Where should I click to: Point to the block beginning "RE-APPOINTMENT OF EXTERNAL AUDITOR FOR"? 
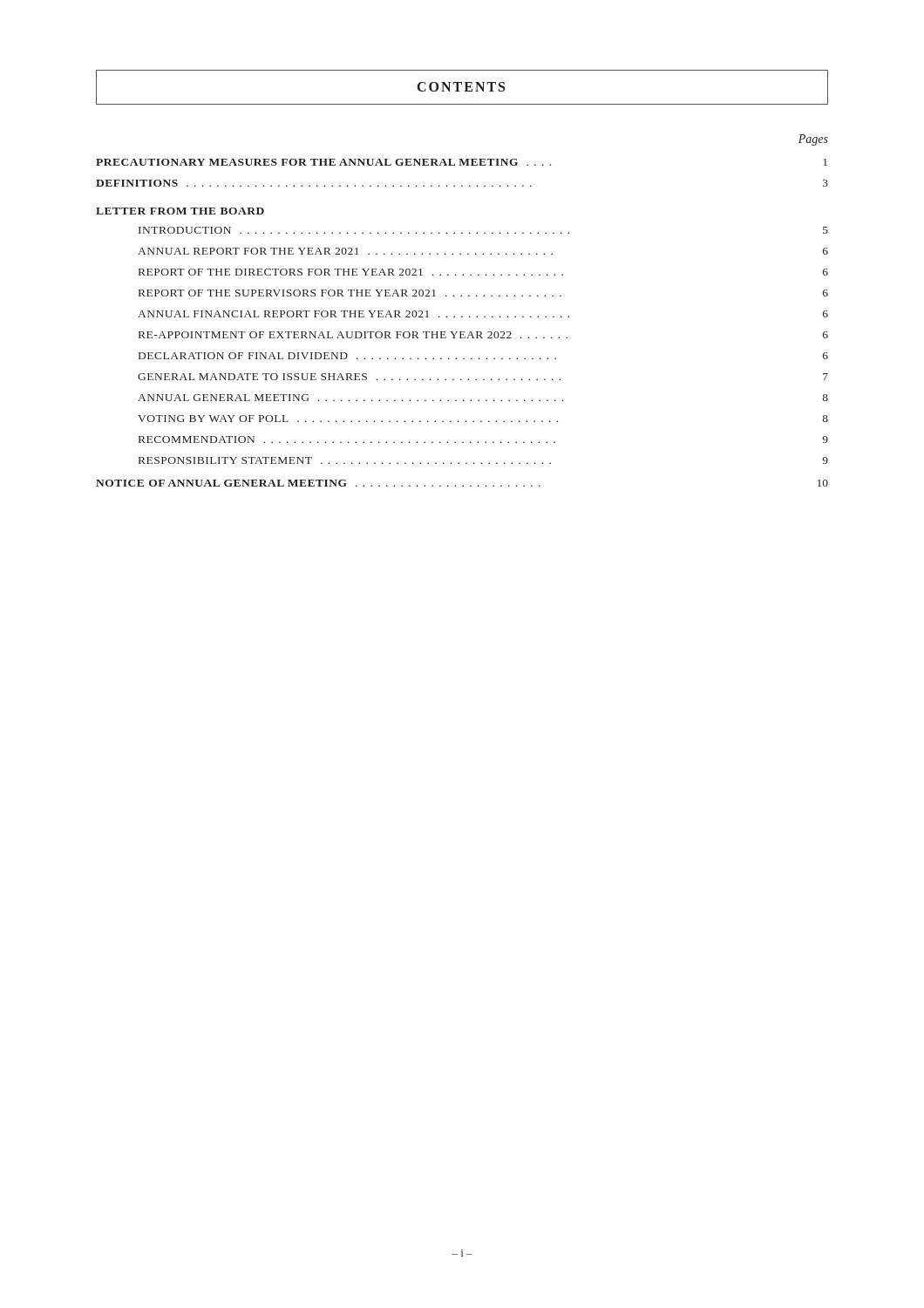[x=483, y=335]
